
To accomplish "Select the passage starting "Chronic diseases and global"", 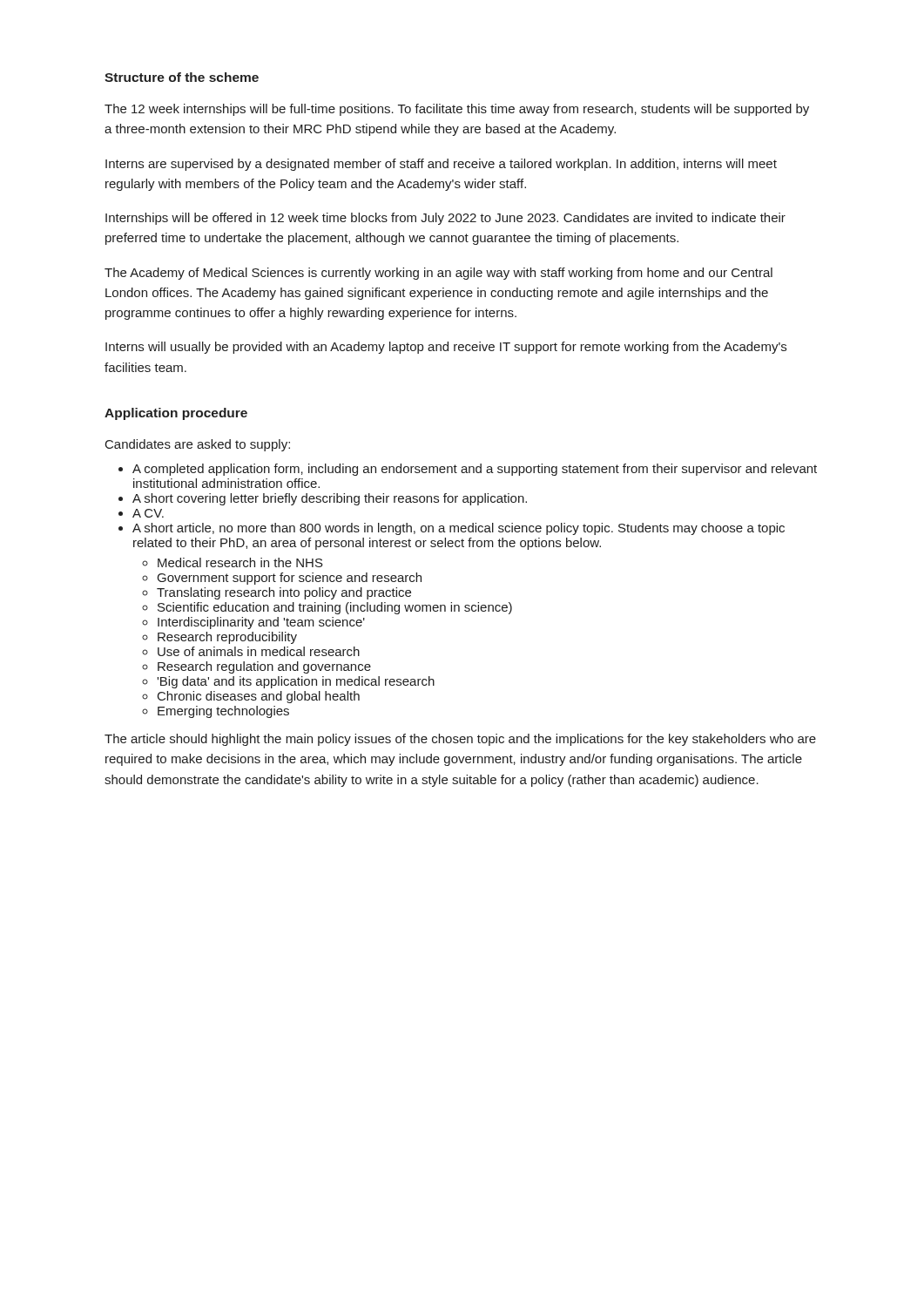I will pos(259,697).
